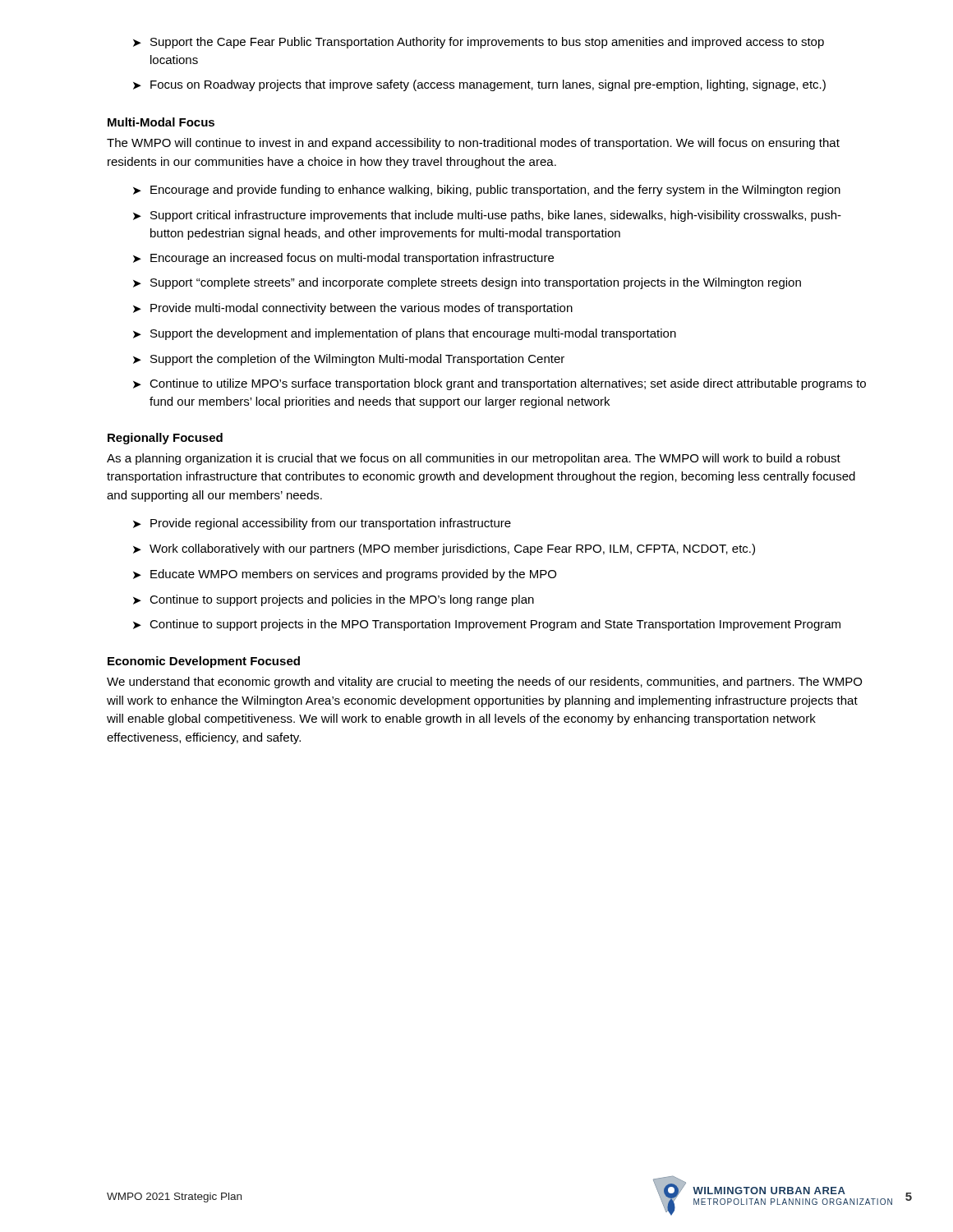Select the list item with the text "➤ Continue to utilize MPO’s surface transportation block"
Screen dimensions: 1232x953
pyautogui.click(x=501, y=393)
